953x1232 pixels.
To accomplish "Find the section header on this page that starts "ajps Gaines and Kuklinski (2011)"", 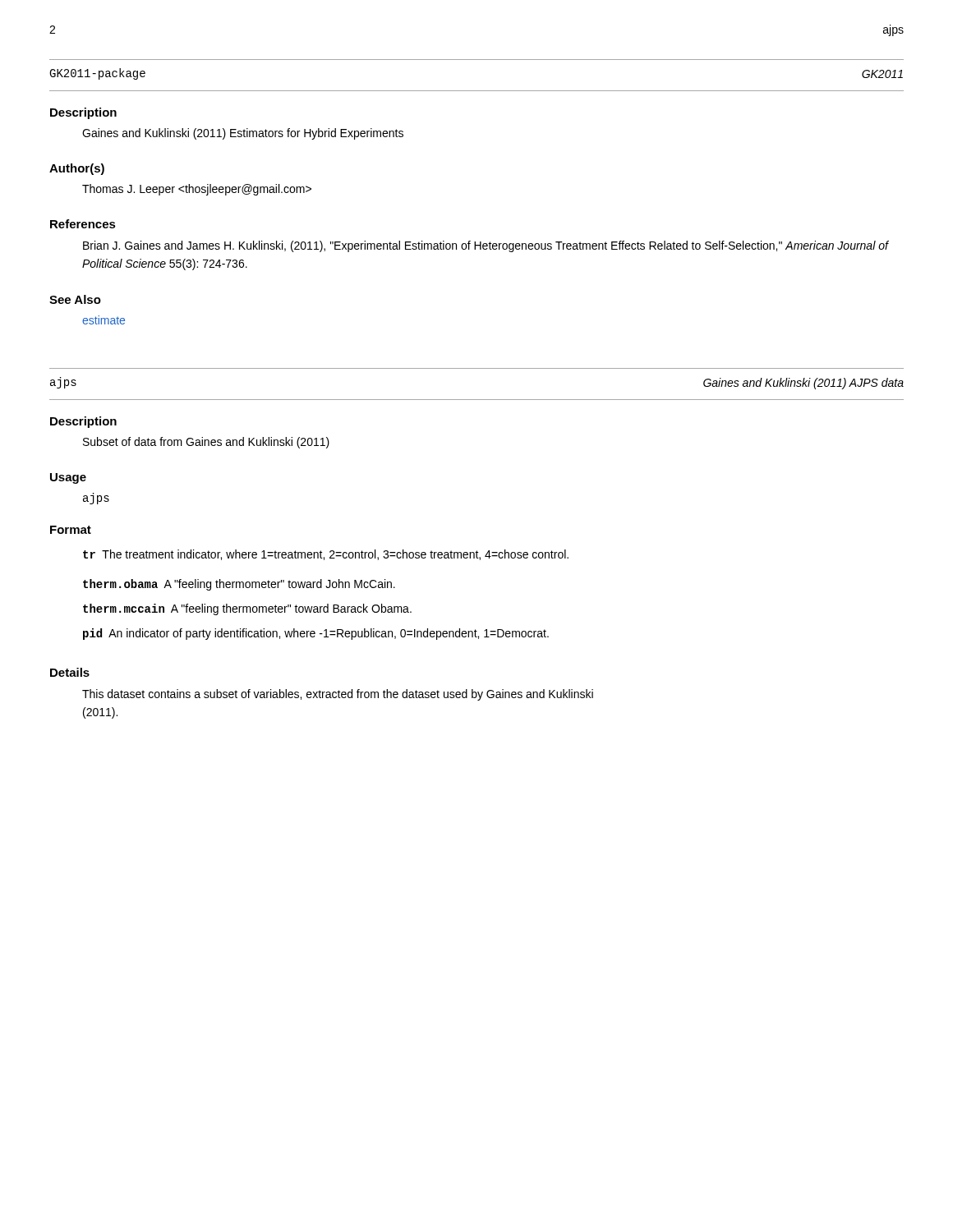I will pos(65,383).
